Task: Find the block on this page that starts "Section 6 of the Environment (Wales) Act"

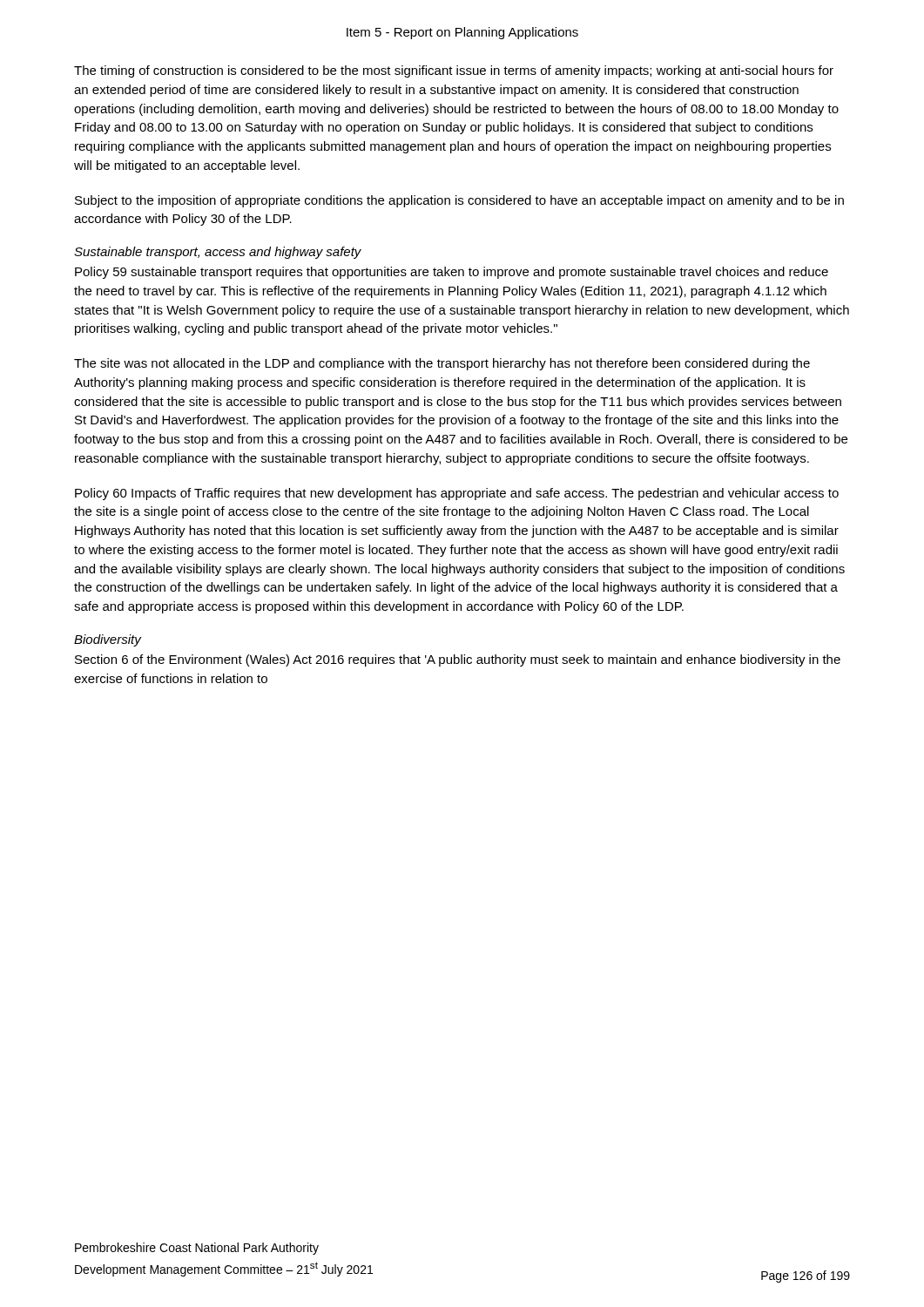Action: (x=457, y=668)
